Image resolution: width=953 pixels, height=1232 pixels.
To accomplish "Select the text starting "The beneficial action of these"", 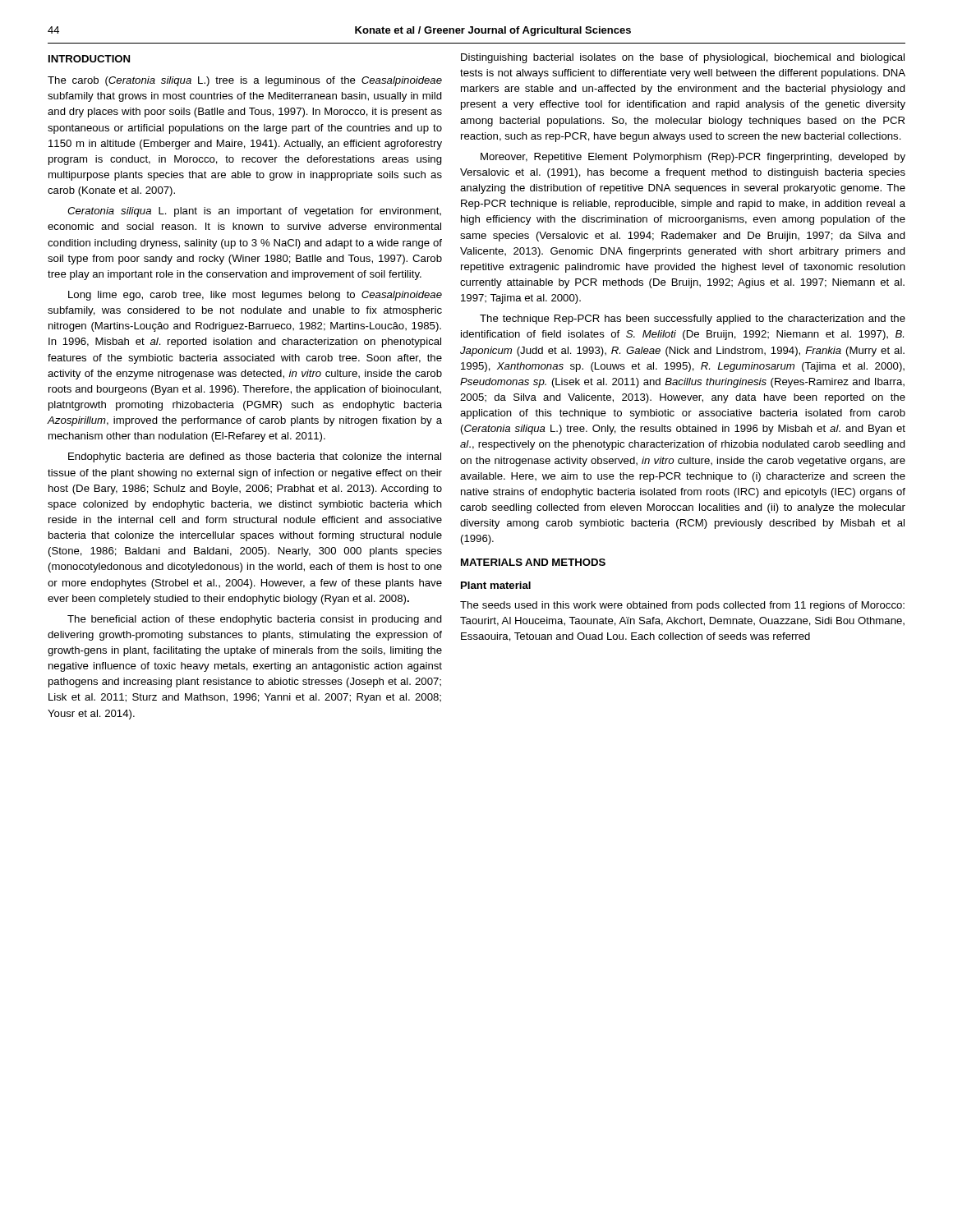I will pos(245,666).
